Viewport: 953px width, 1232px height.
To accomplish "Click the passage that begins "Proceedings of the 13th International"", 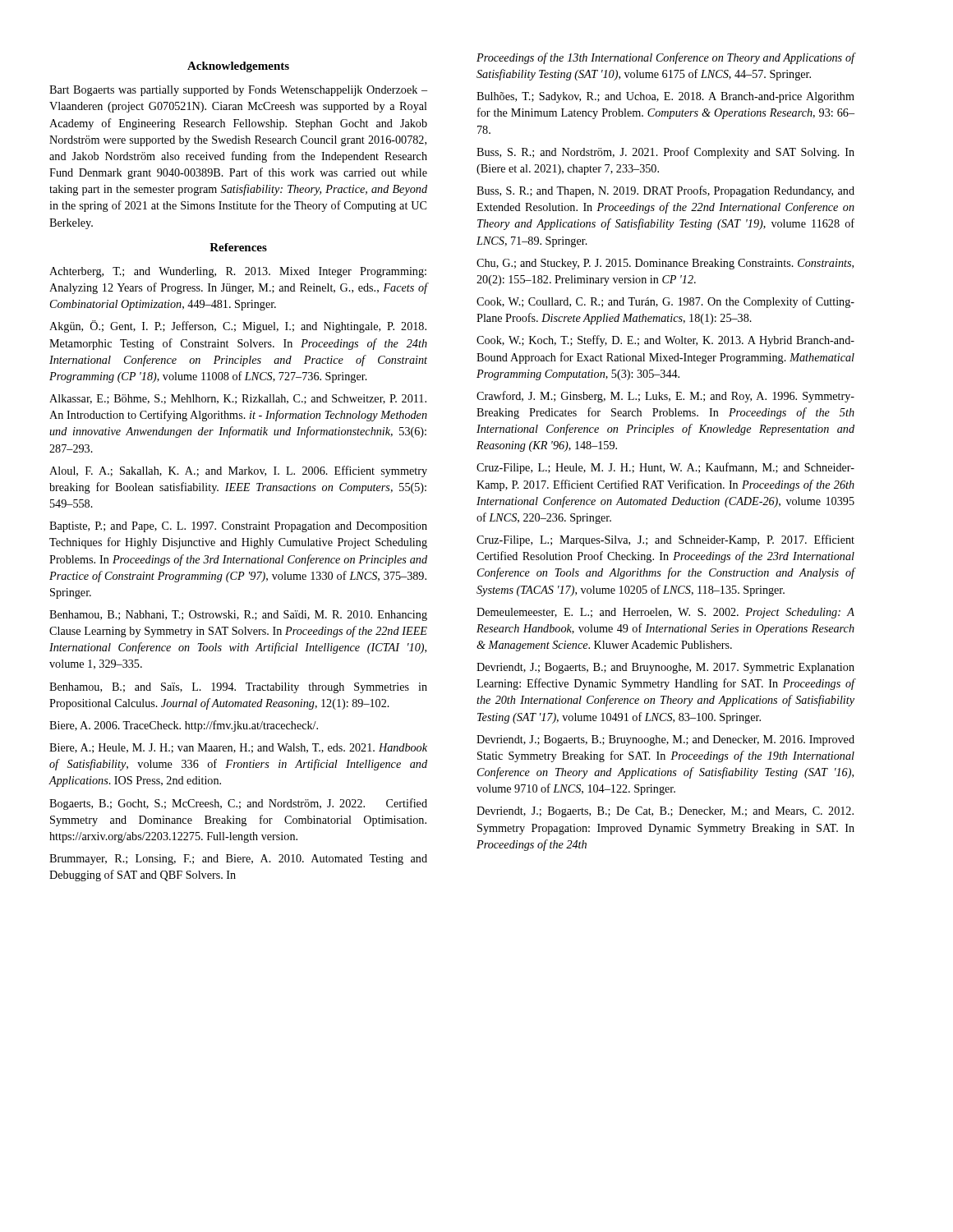I will pyautogui.click(x=665, y=66).
